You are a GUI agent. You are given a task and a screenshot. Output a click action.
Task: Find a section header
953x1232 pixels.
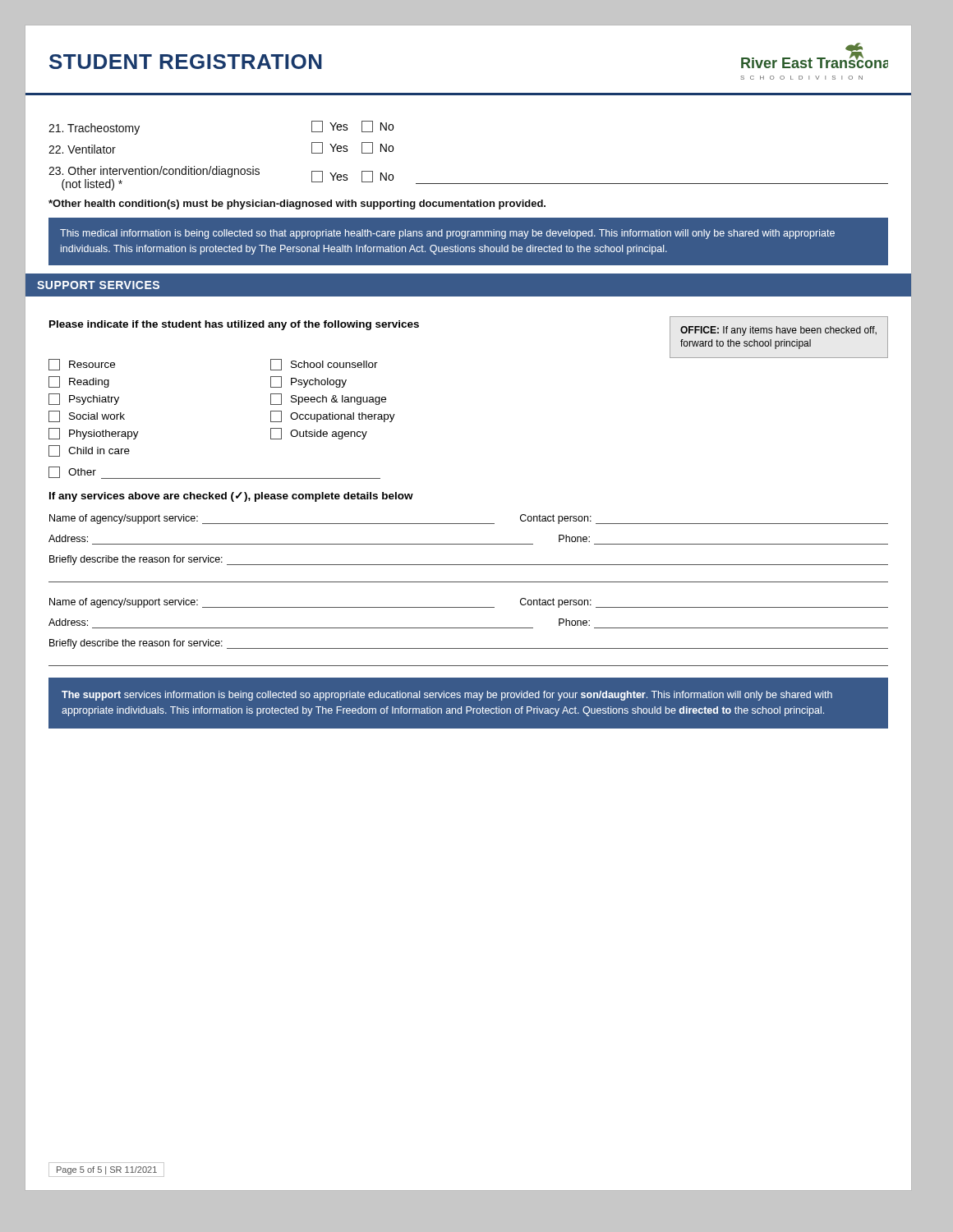point(99,285)
